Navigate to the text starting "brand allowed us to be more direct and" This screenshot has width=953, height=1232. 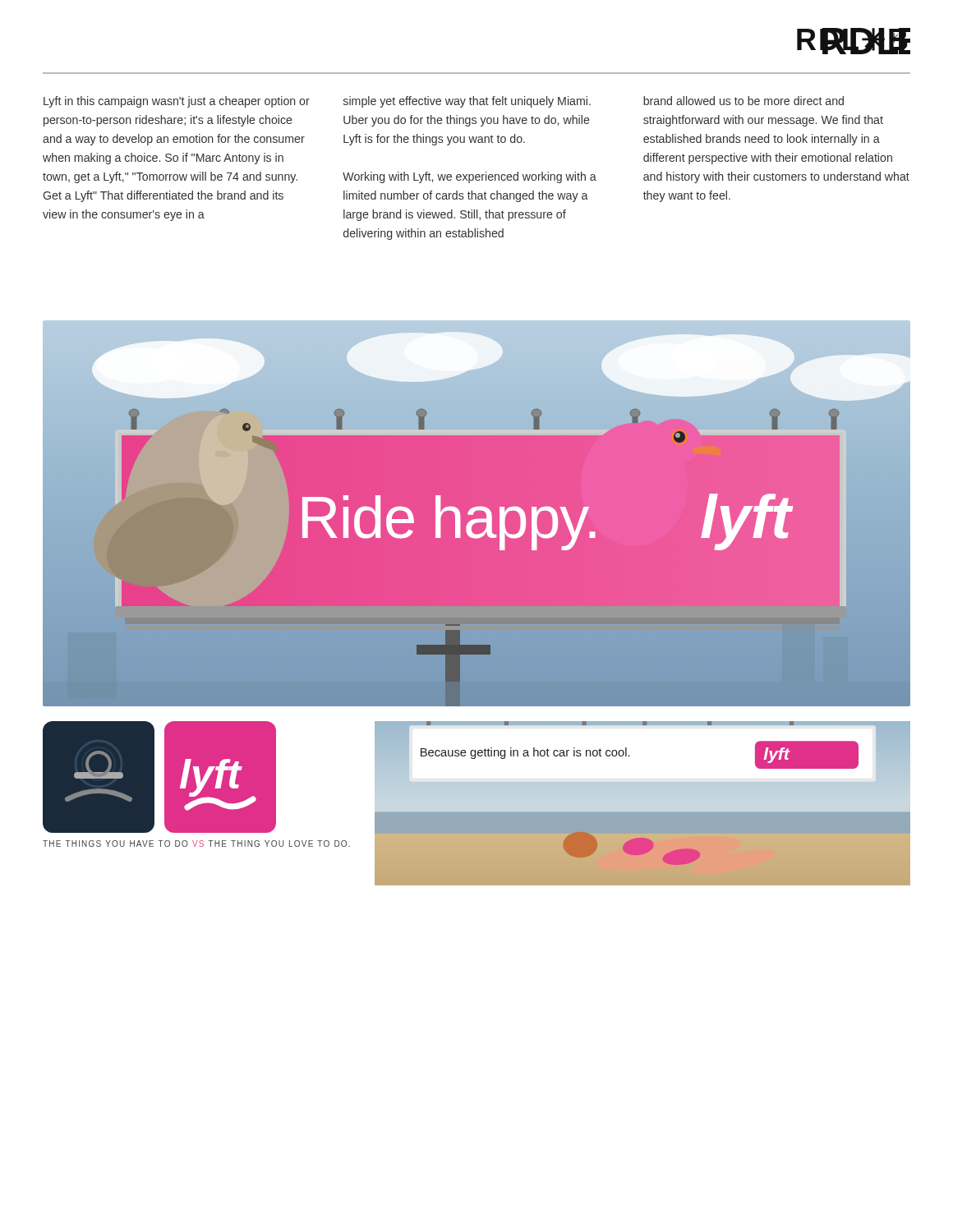pos(776,148)
